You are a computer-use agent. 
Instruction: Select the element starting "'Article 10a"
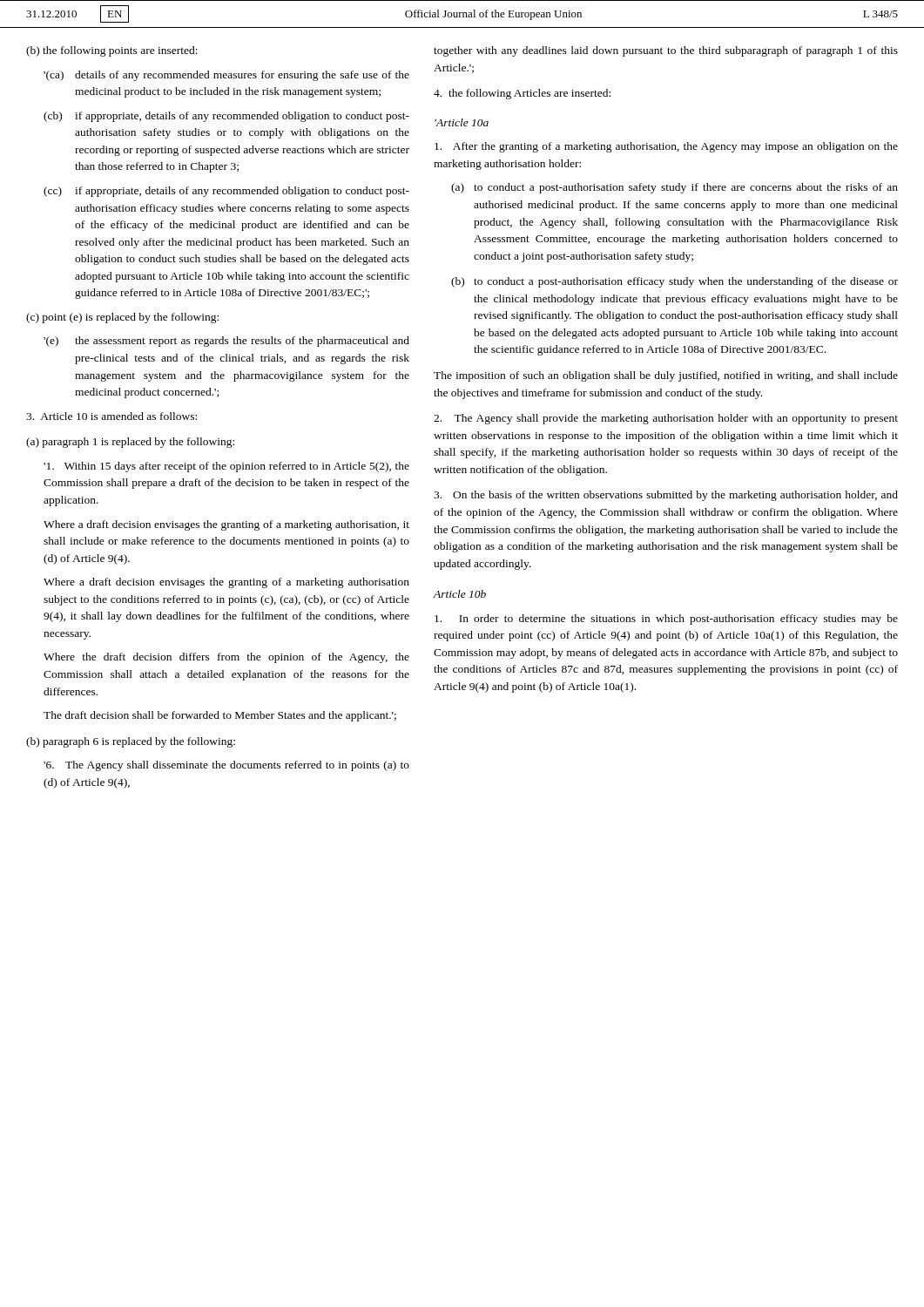[461, 122]
